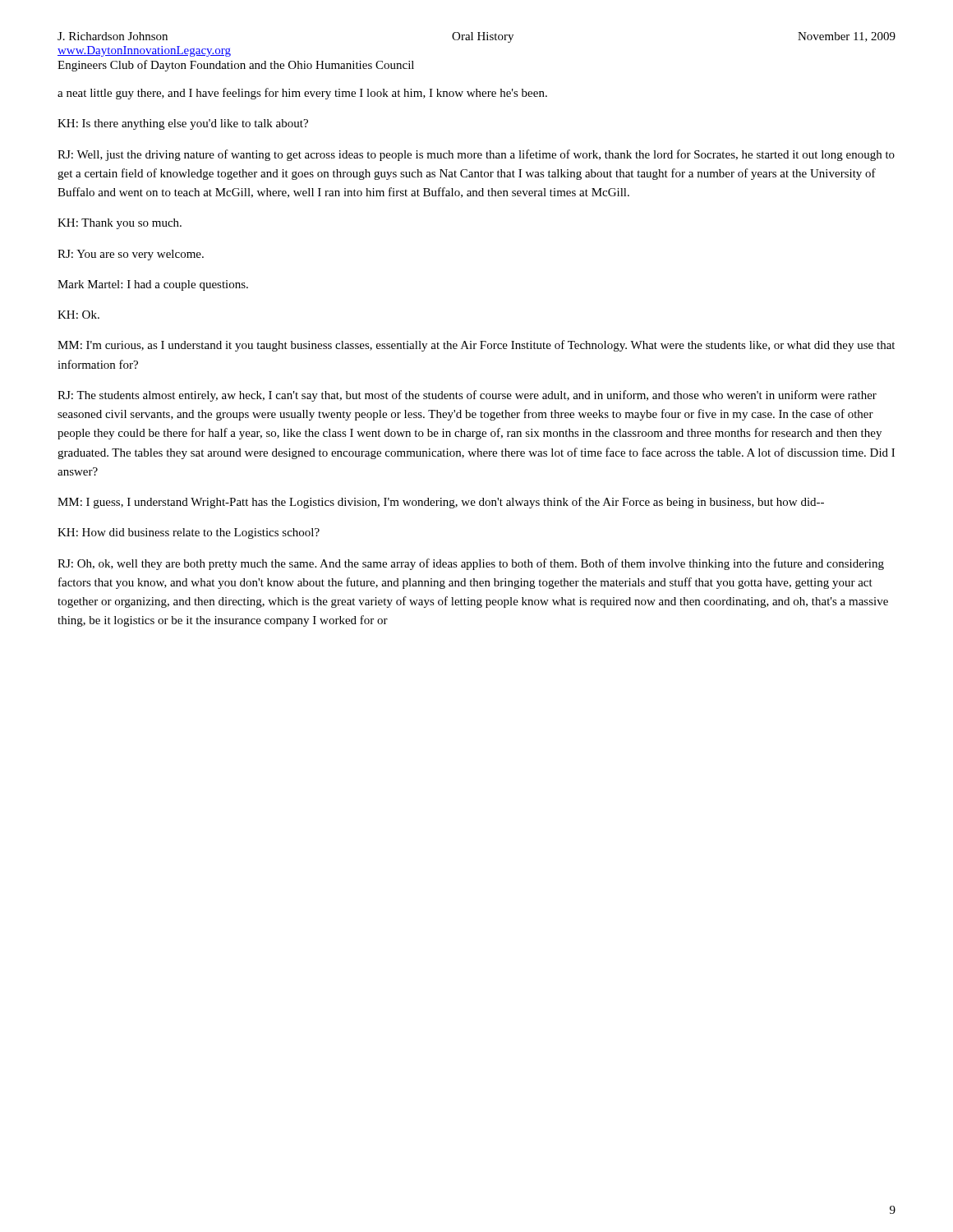Viewport: 953px width, 1232px height.
Task: Navigate to the passage starting "MM: I'm curious, as I"
Action: click(x=476, y=355)
